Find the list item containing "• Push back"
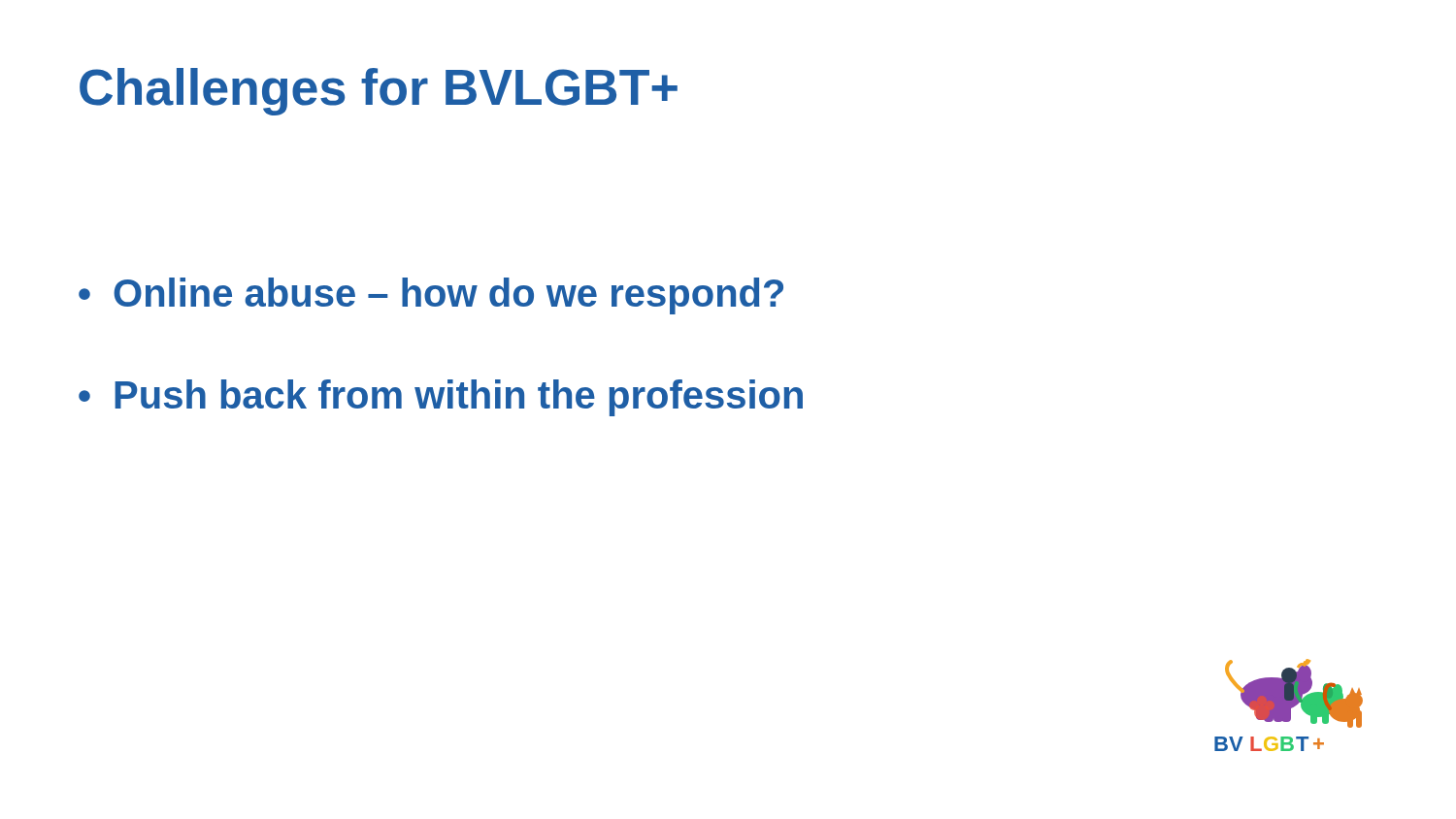 coord(441,395)
